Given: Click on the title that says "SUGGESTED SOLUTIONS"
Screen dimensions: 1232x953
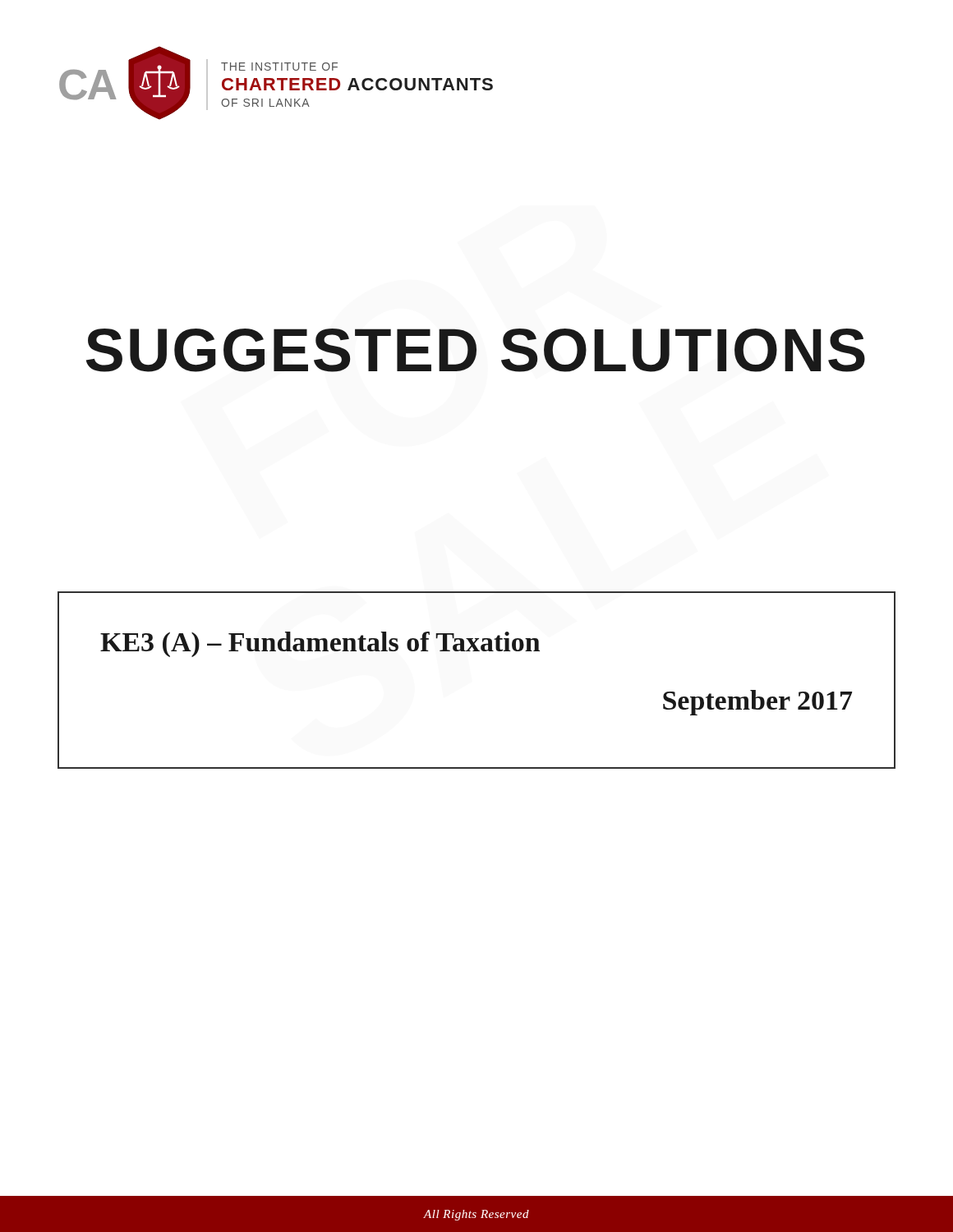Looking at the screenshot, I should coord(476,351).
